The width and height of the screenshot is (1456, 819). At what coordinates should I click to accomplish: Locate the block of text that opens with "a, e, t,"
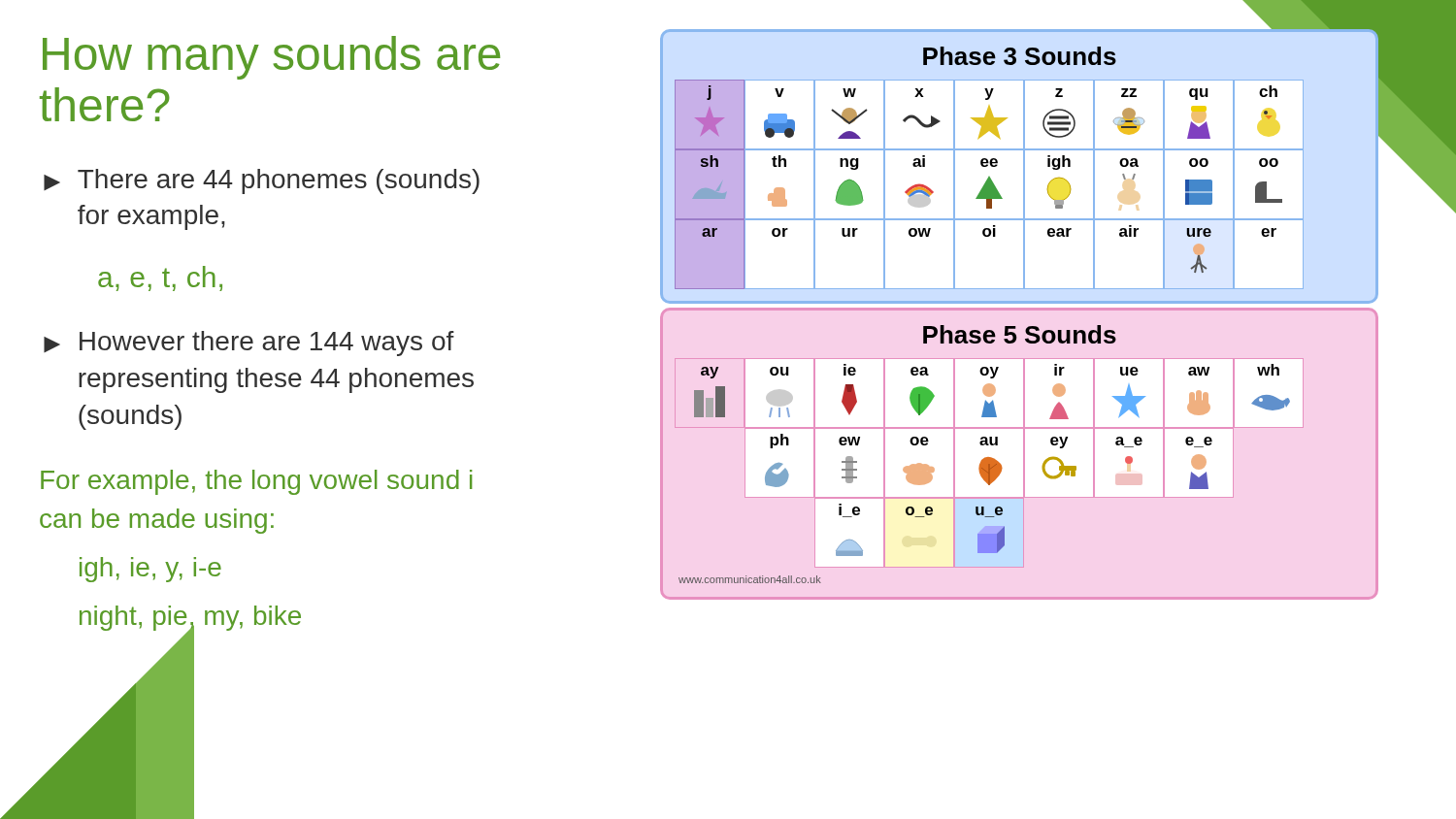tap(161, 277)
